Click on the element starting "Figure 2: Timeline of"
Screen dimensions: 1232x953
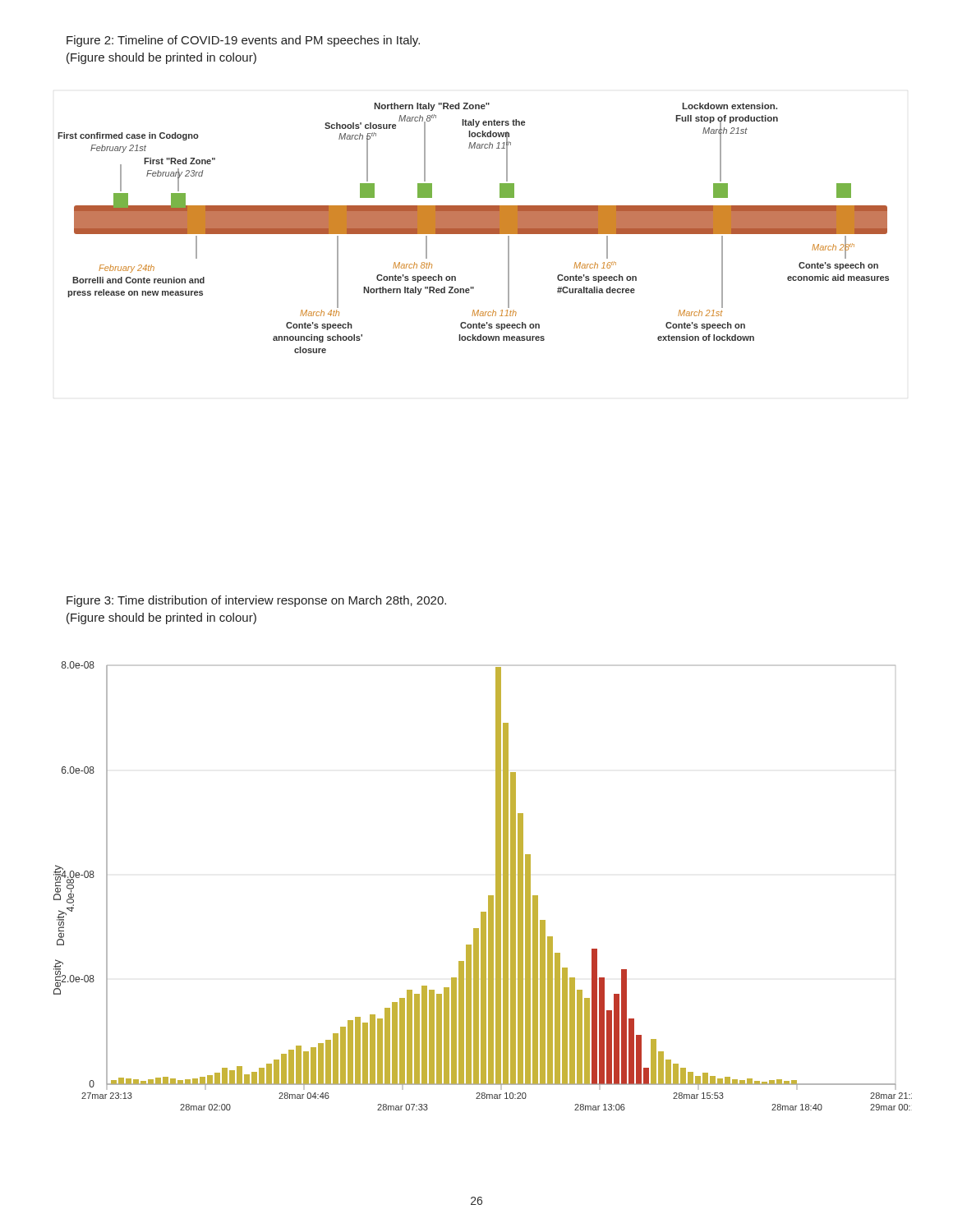pos(243,48)
